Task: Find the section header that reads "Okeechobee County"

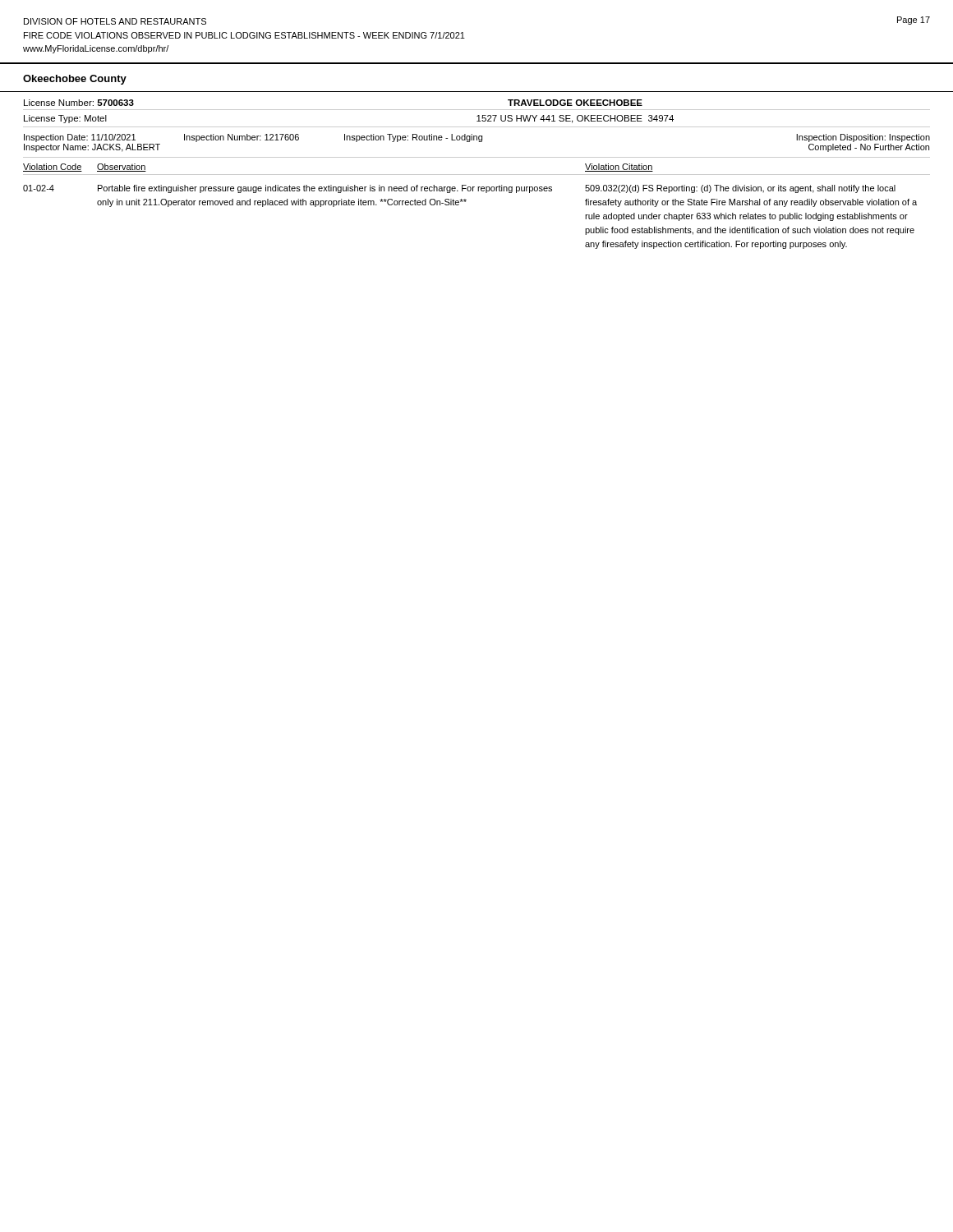Action: click(x=75, y=78)
